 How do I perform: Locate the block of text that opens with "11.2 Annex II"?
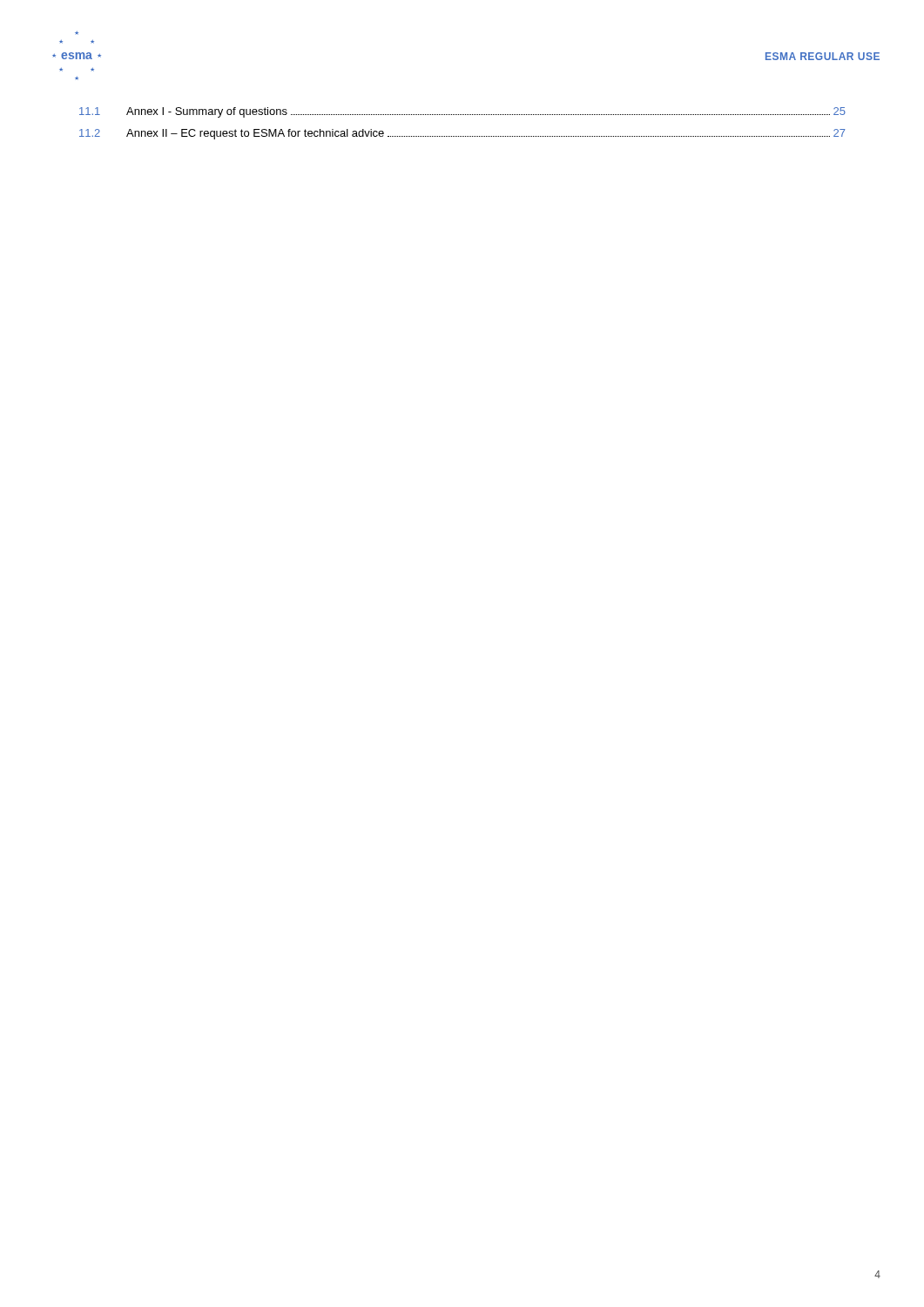click(462, 133)
